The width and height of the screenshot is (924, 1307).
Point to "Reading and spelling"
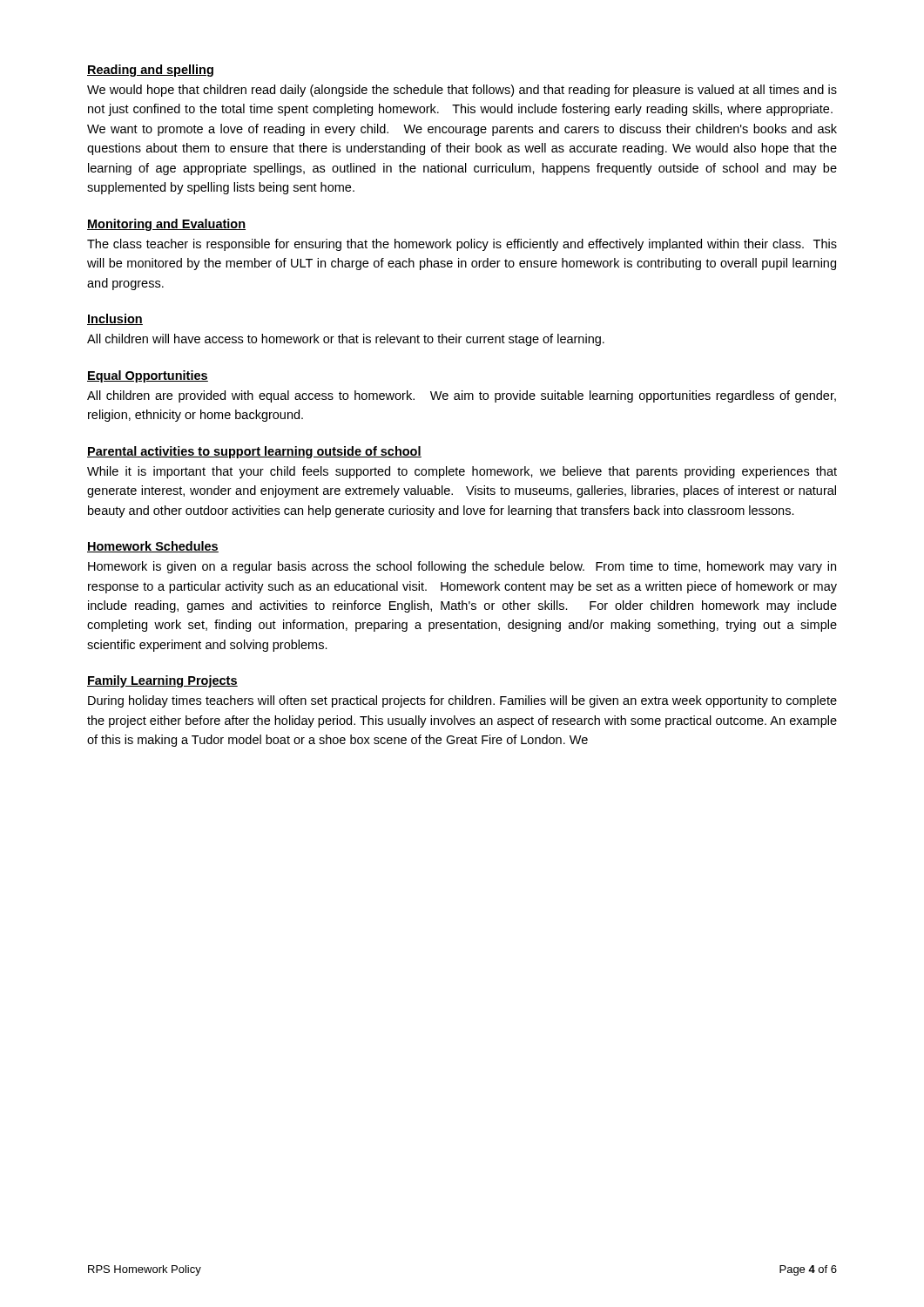[151, 70]
